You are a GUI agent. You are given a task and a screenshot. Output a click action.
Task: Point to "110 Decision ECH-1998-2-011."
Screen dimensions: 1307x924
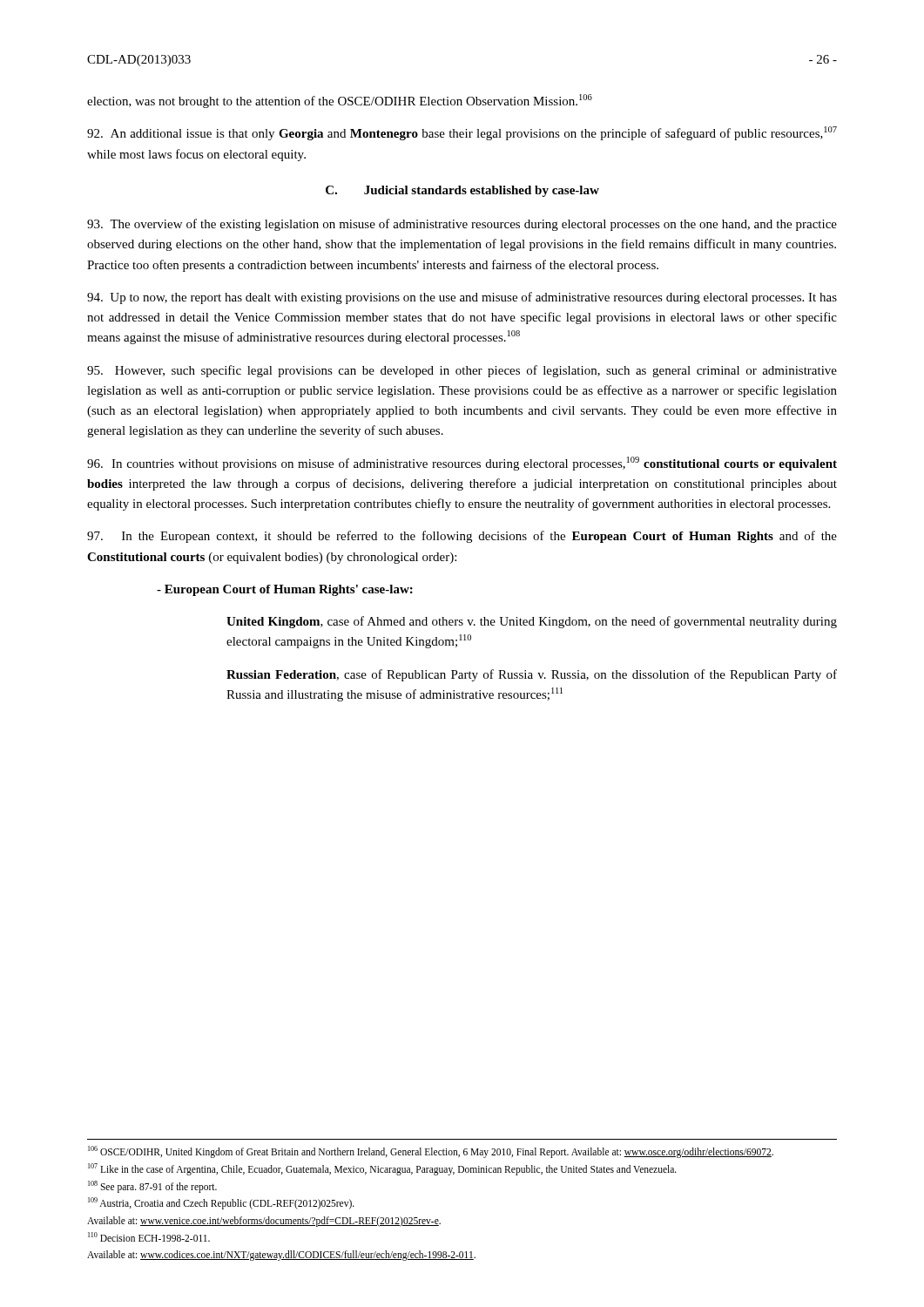149,1237
